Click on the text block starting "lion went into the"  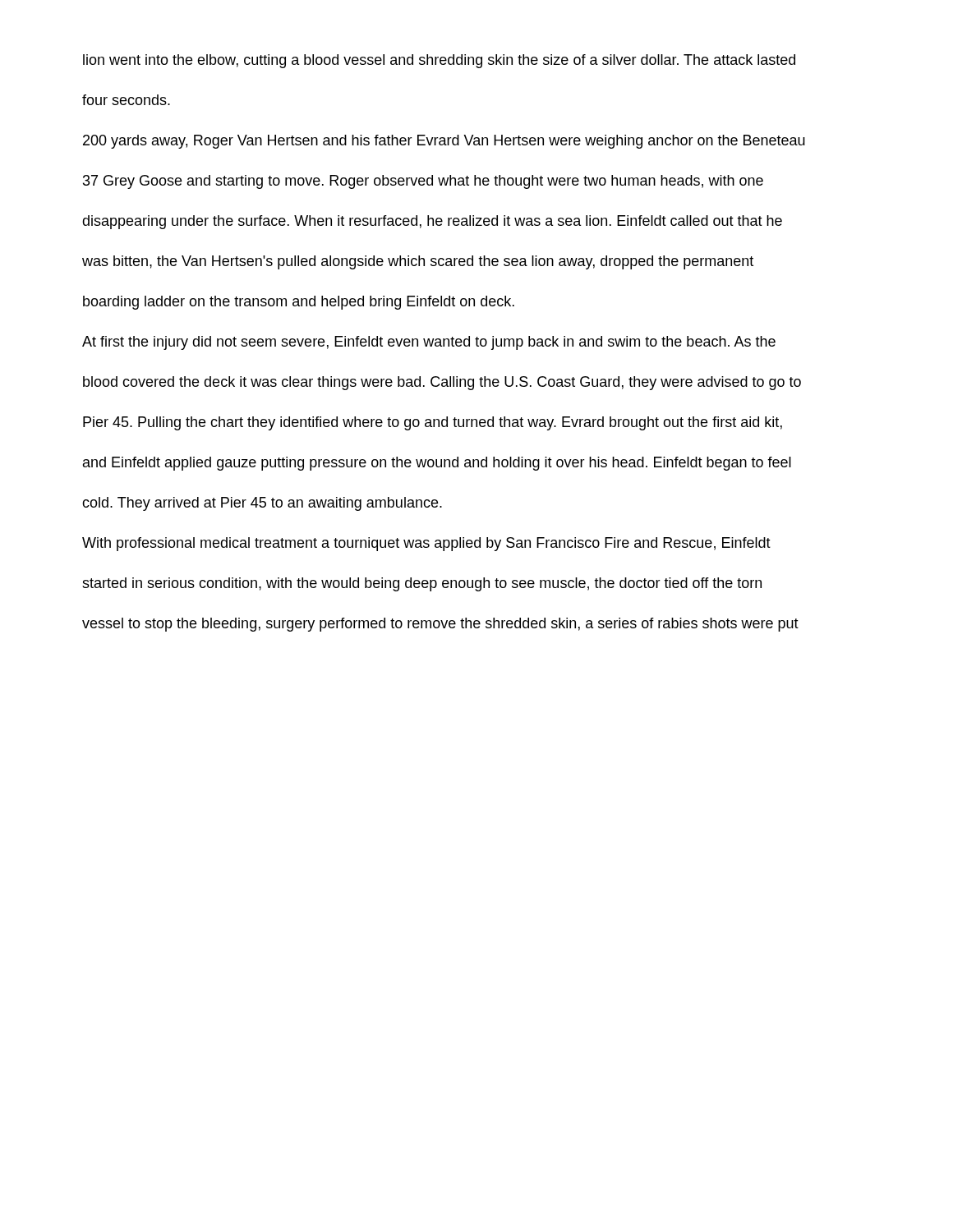439,60
